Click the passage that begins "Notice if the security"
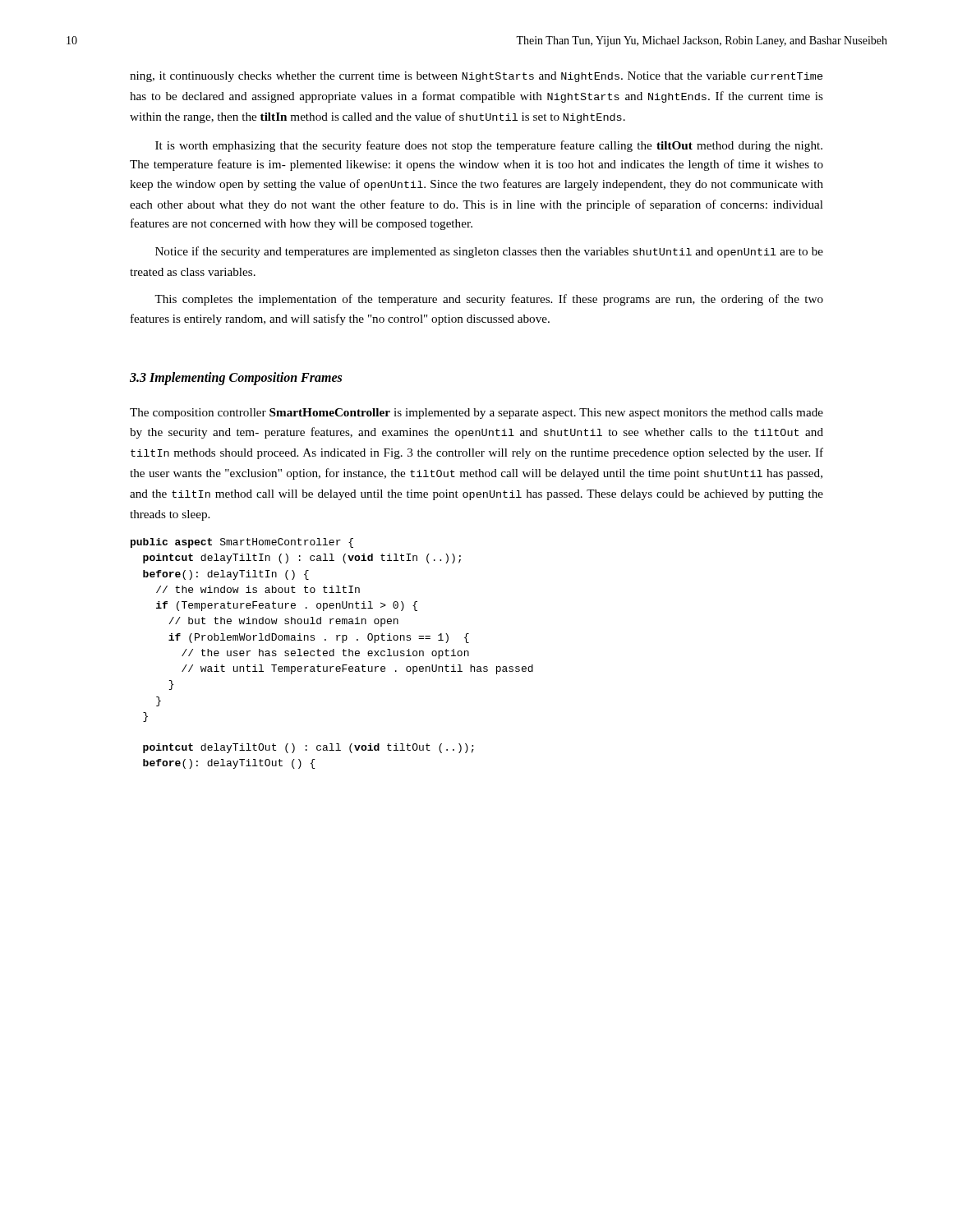 pyautogui.click(x=476, y=261)
